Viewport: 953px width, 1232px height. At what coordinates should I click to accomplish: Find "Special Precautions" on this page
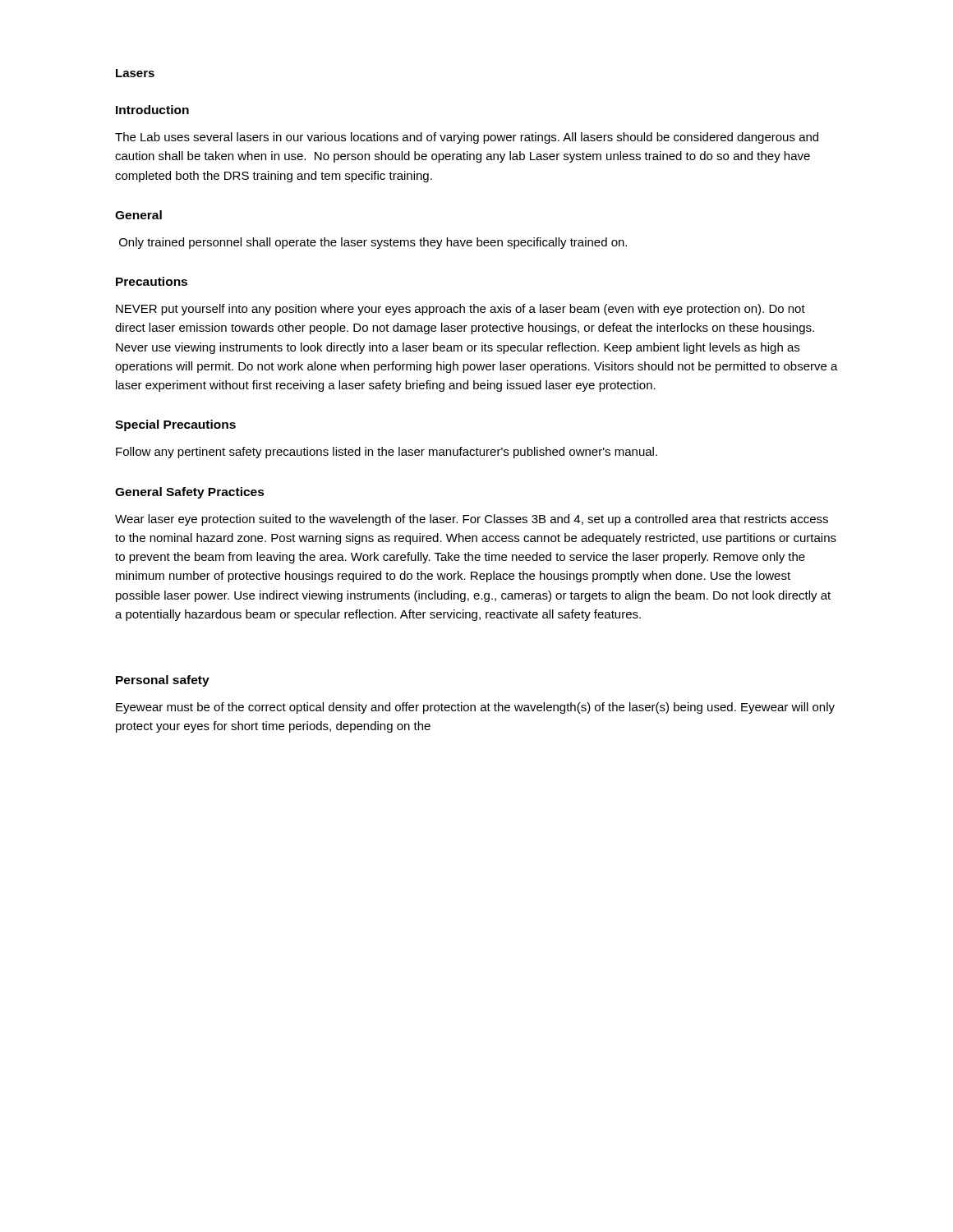(176, 424)
